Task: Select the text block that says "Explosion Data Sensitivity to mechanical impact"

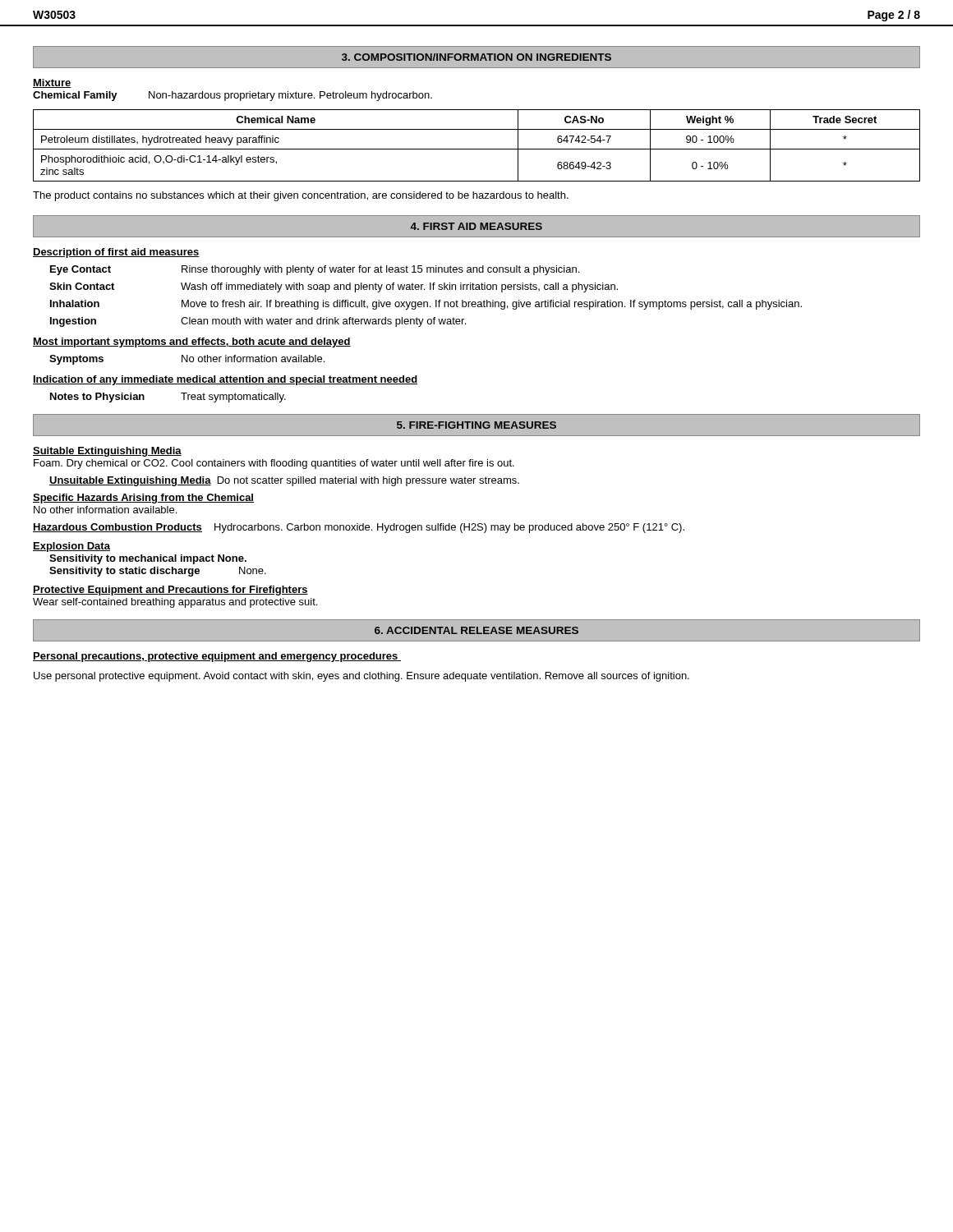Action: pyautogui.click(x=71, y=547)
